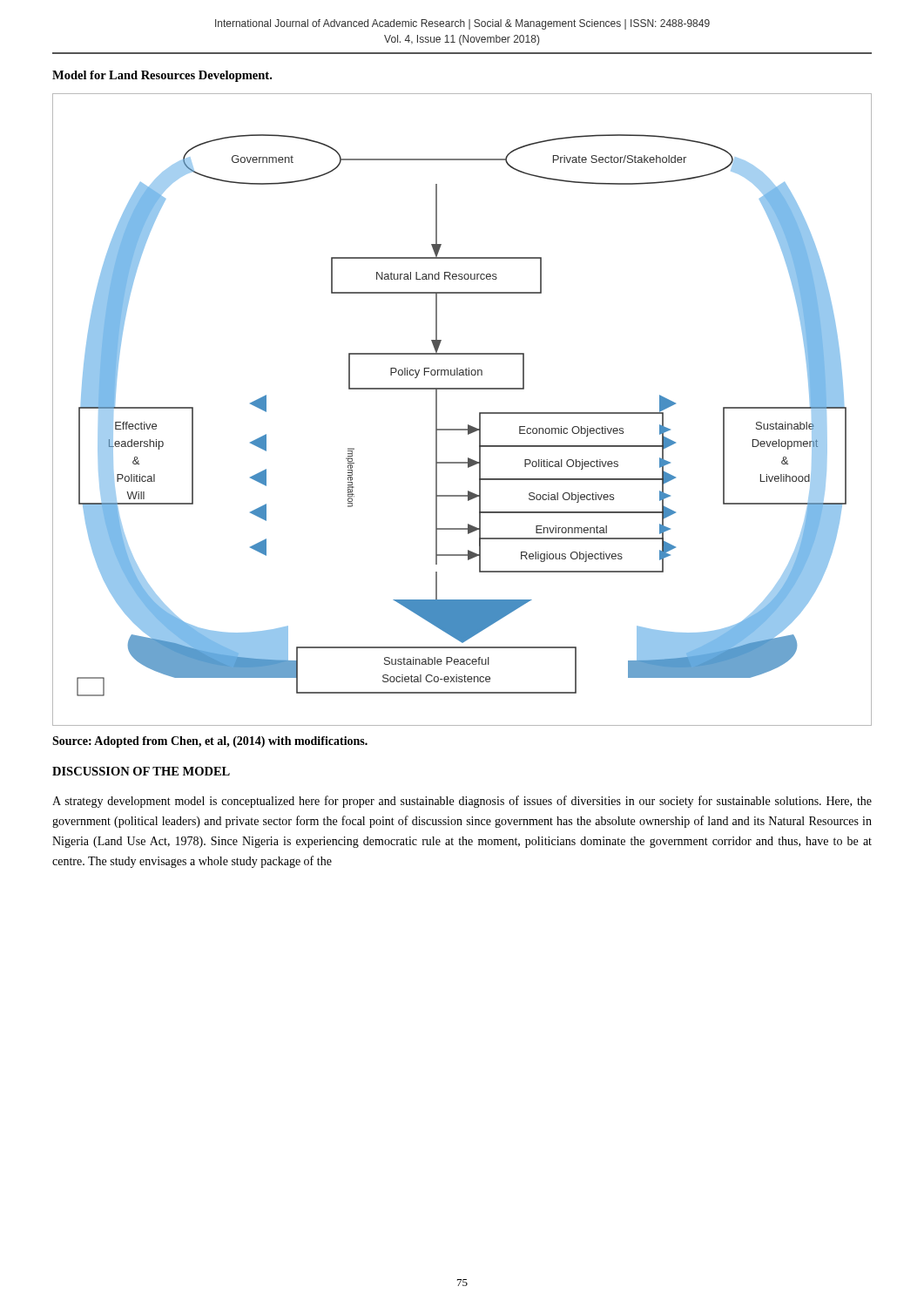
Task: Find "DISCUSSION OF THE MODEL" on this page
Action: 141,771
